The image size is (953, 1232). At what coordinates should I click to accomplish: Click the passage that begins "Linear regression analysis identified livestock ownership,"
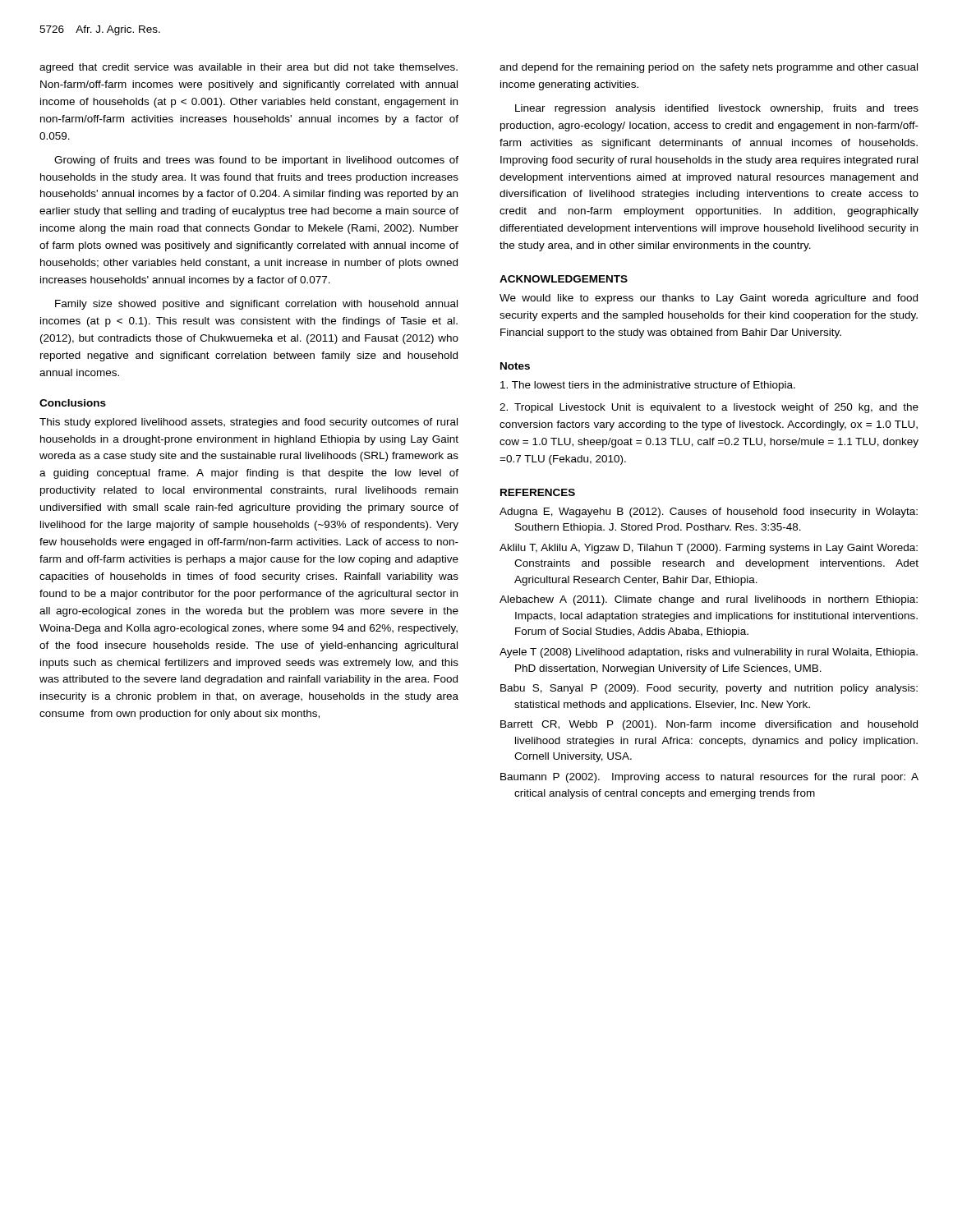(x=709, y=177)
